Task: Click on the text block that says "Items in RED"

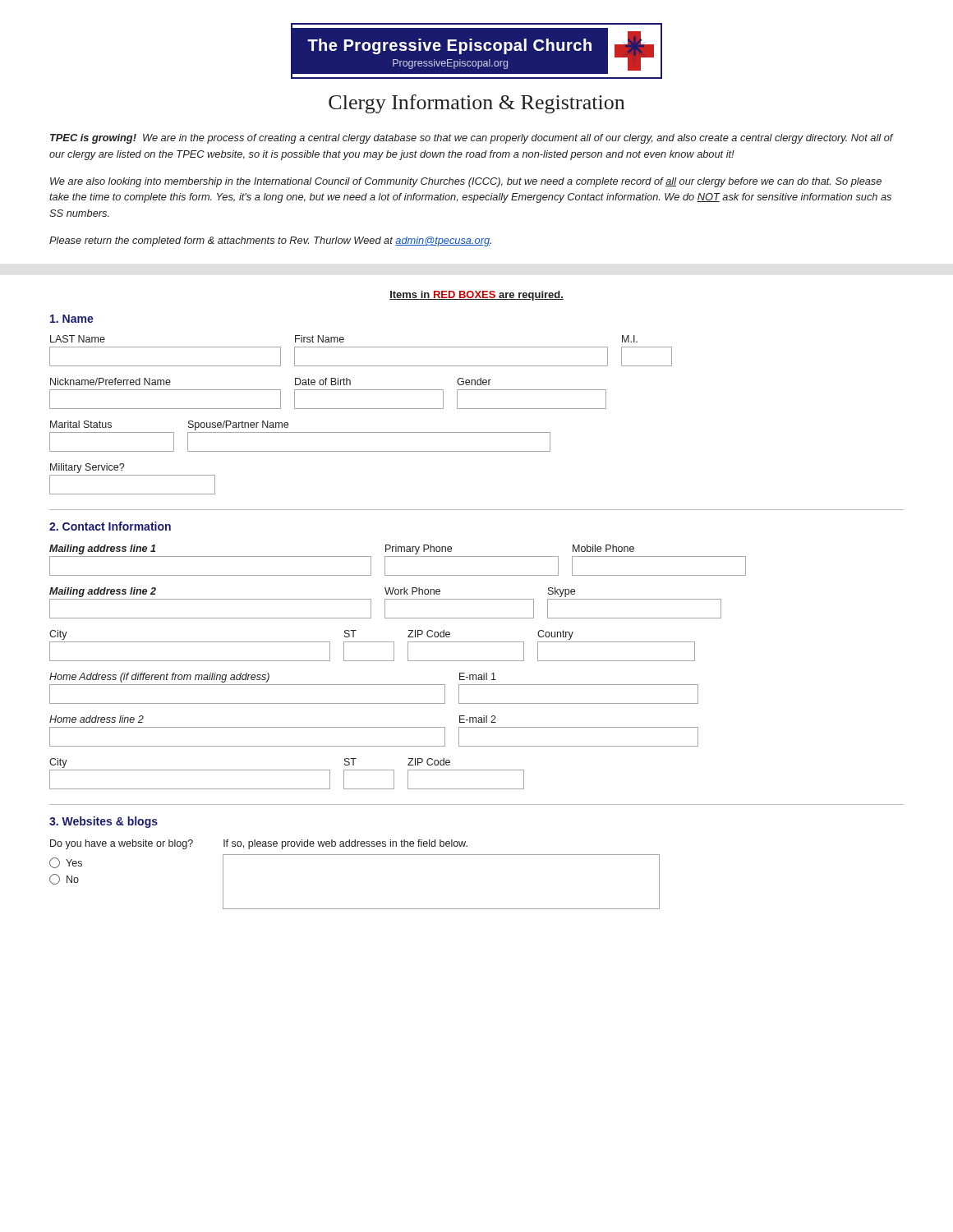Action: point(476,294)
